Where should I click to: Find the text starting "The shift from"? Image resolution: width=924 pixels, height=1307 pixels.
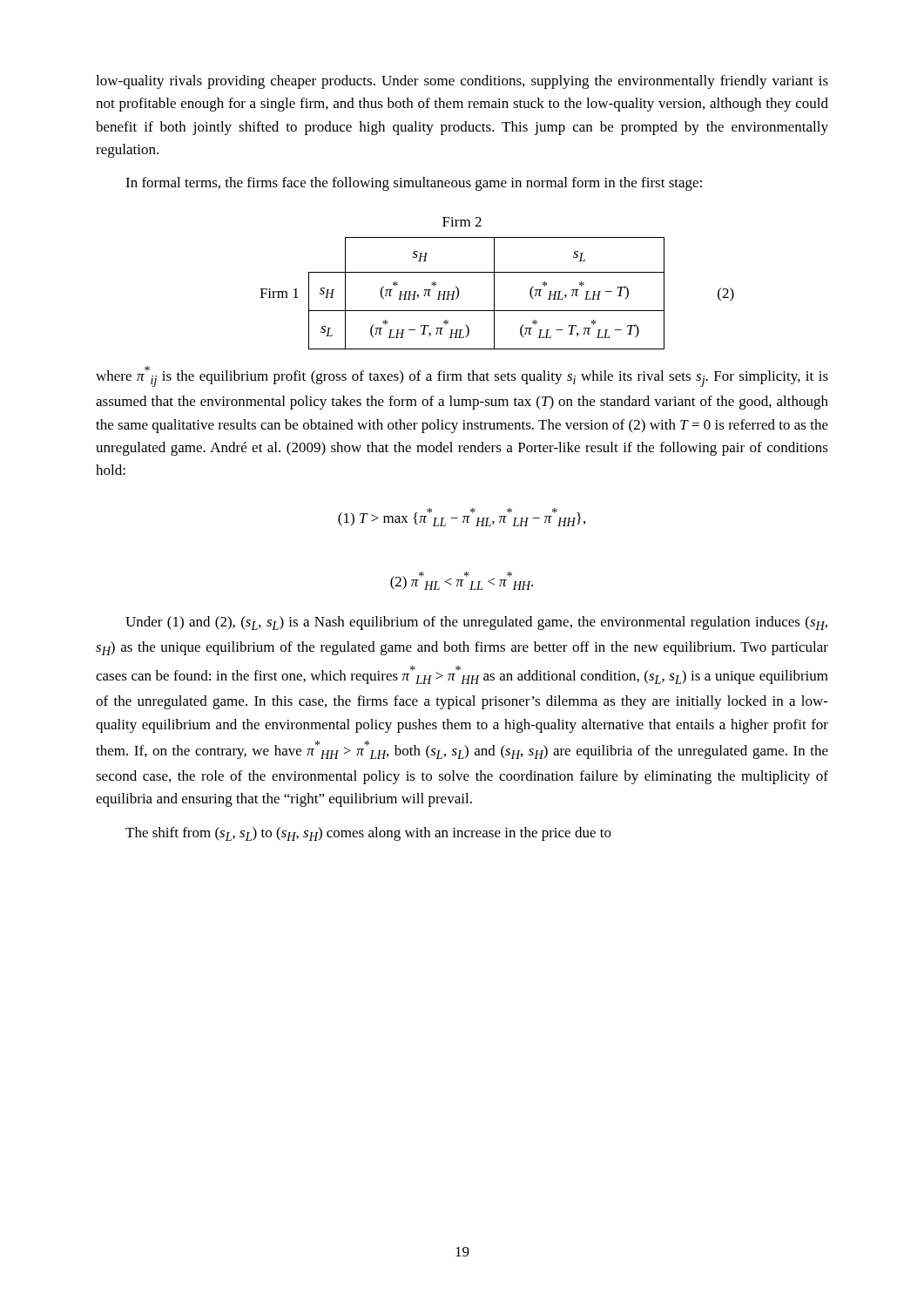462,834
